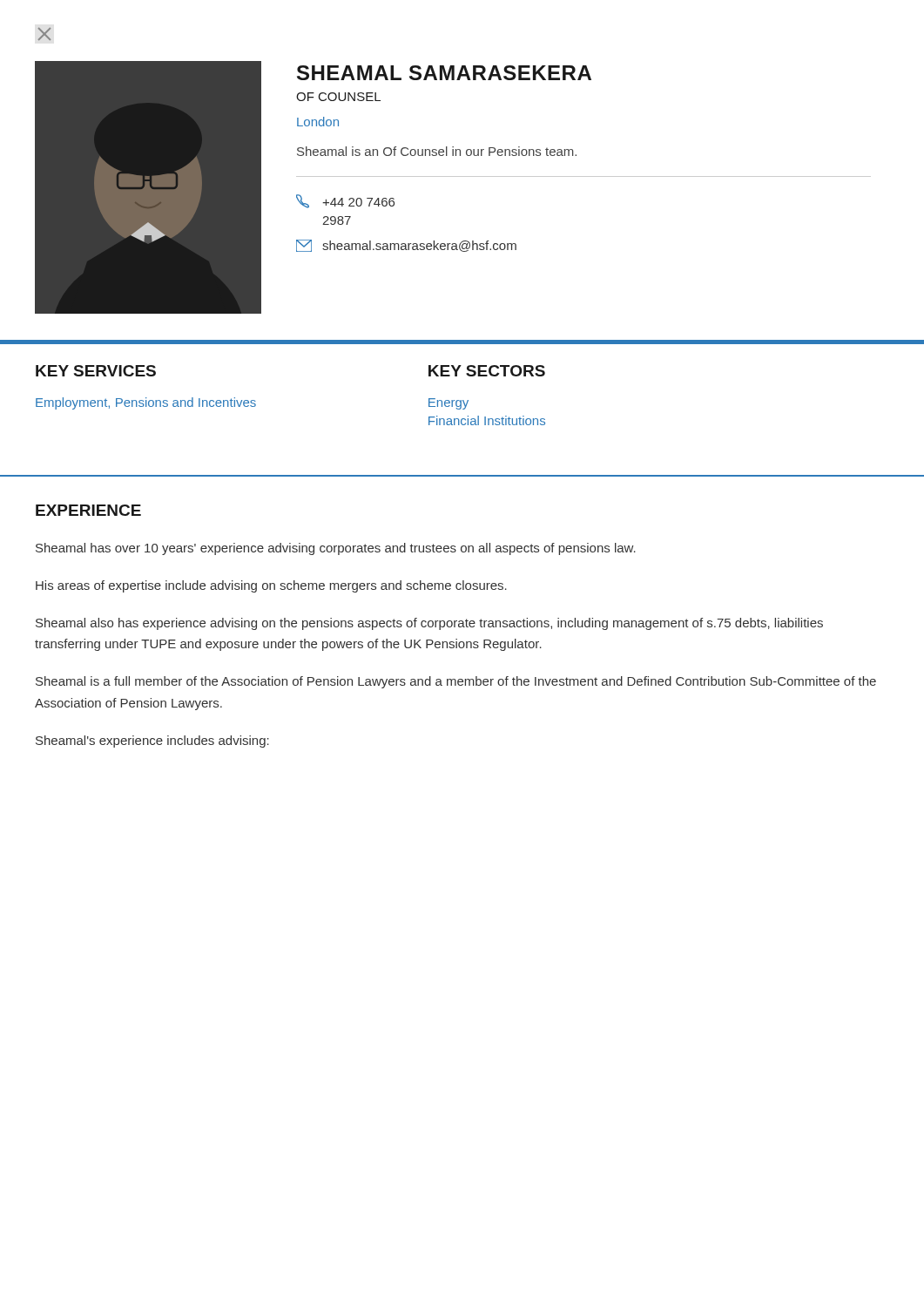Viewport: 924px width, 1307px height.
Task: Locate the element starting "OF COUNSEL"
Action: tap(339, 96)
